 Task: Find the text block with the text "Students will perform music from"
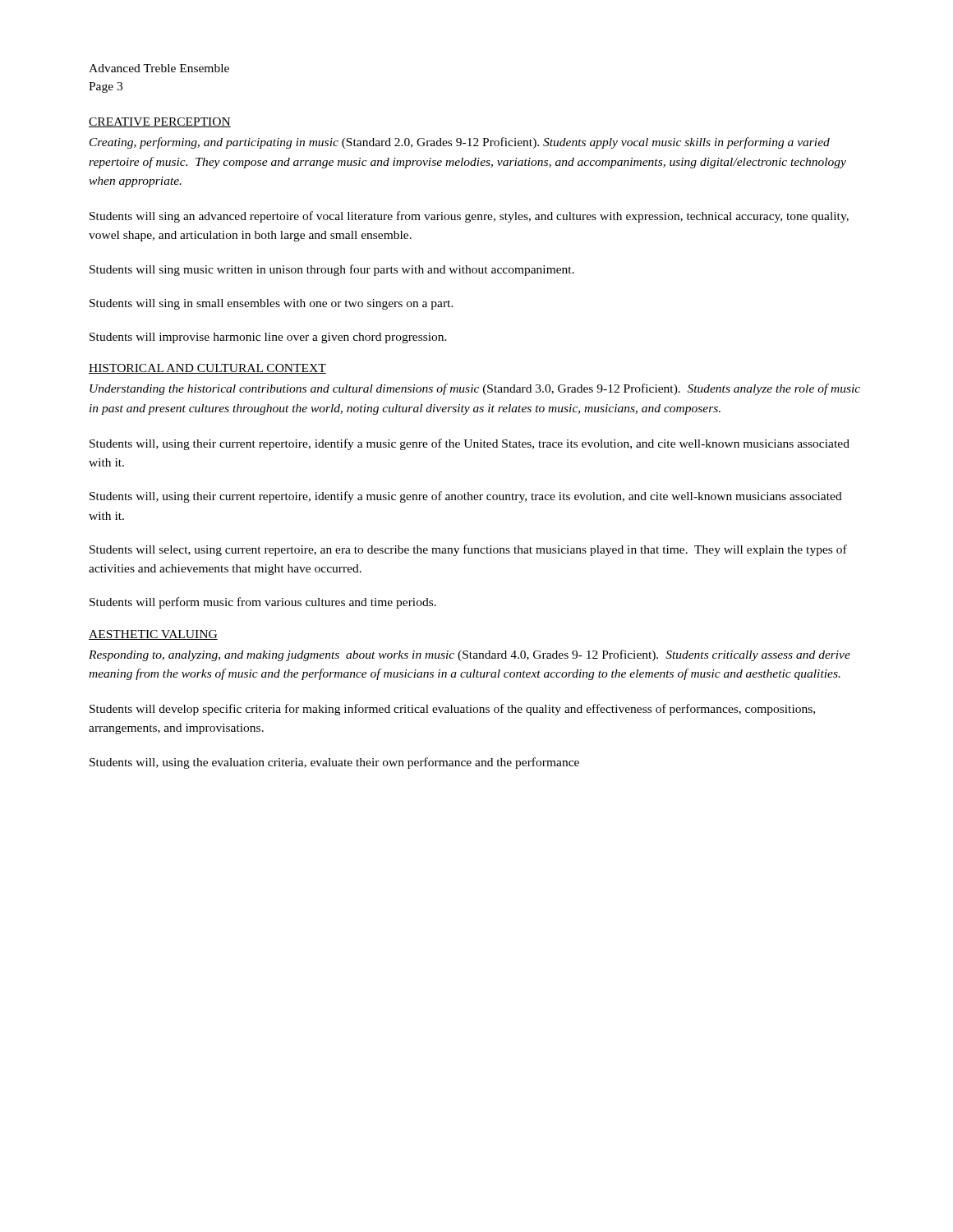(x=263, y=602)
